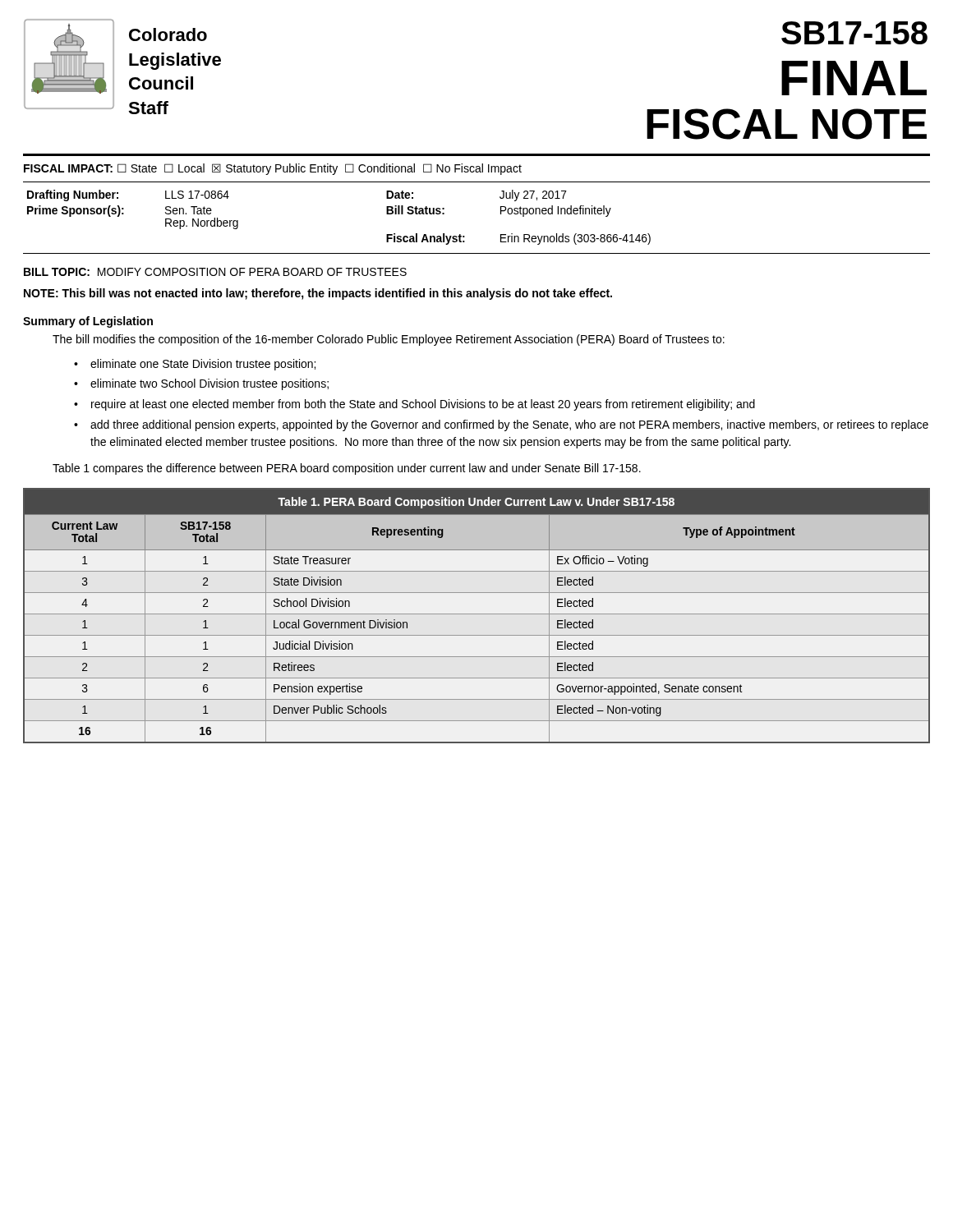Locate a section header

pyautogui.click(x=88, y=321)
